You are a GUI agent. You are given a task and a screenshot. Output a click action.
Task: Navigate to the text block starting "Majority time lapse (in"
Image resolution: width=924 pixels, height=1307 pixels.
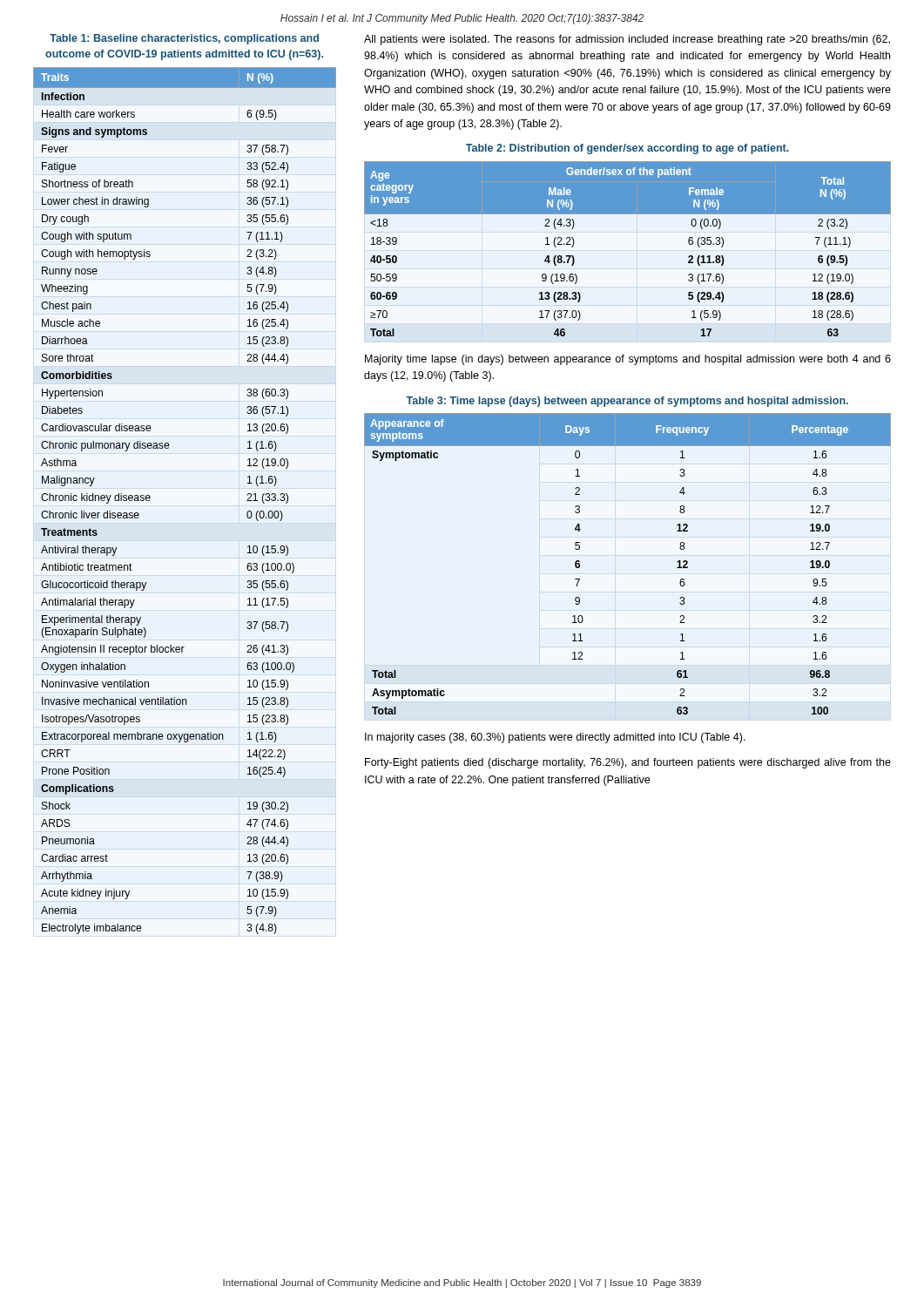tap(627, 367)
